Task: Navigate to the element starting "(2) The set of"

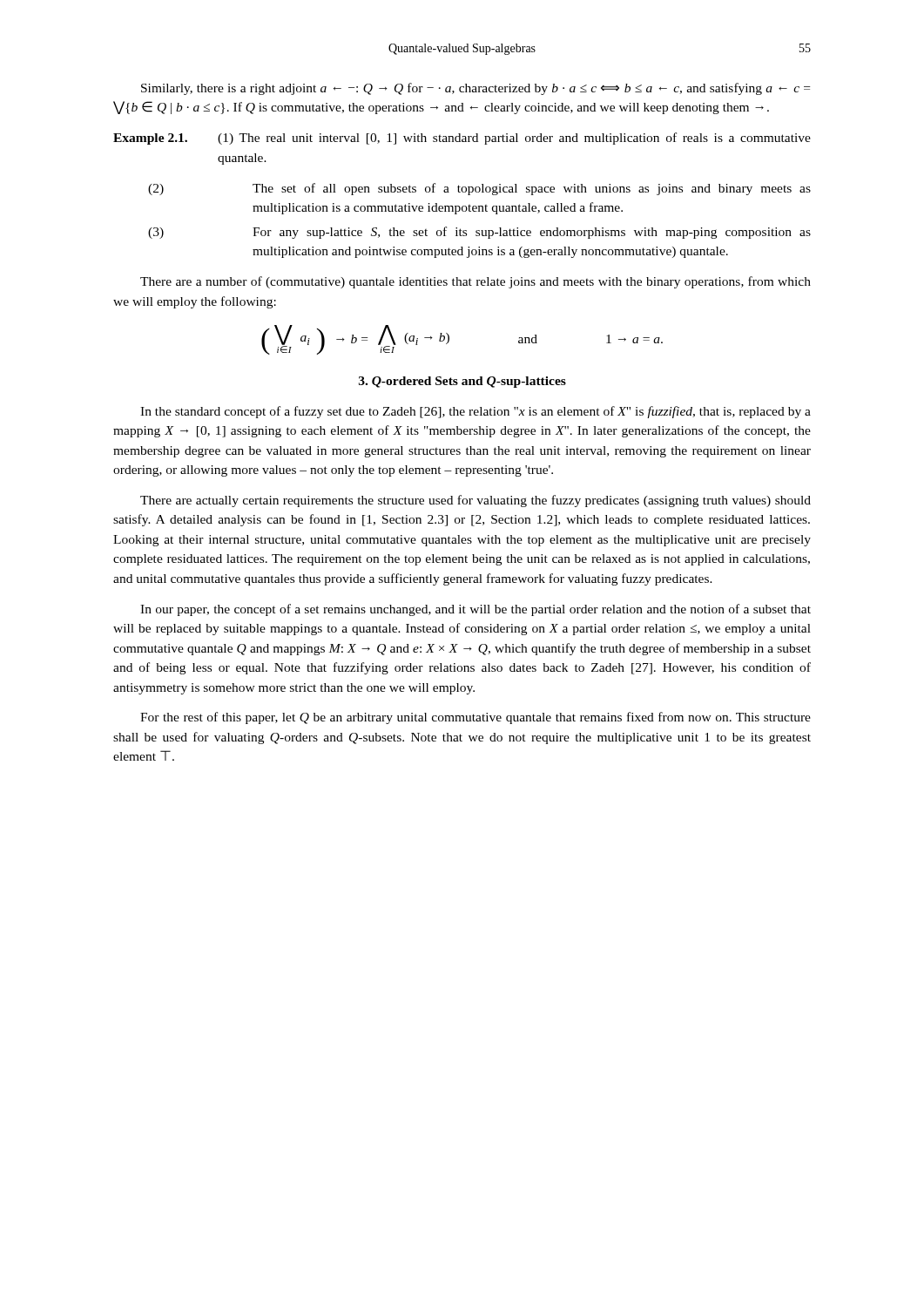Action: [x=462, y=198]
